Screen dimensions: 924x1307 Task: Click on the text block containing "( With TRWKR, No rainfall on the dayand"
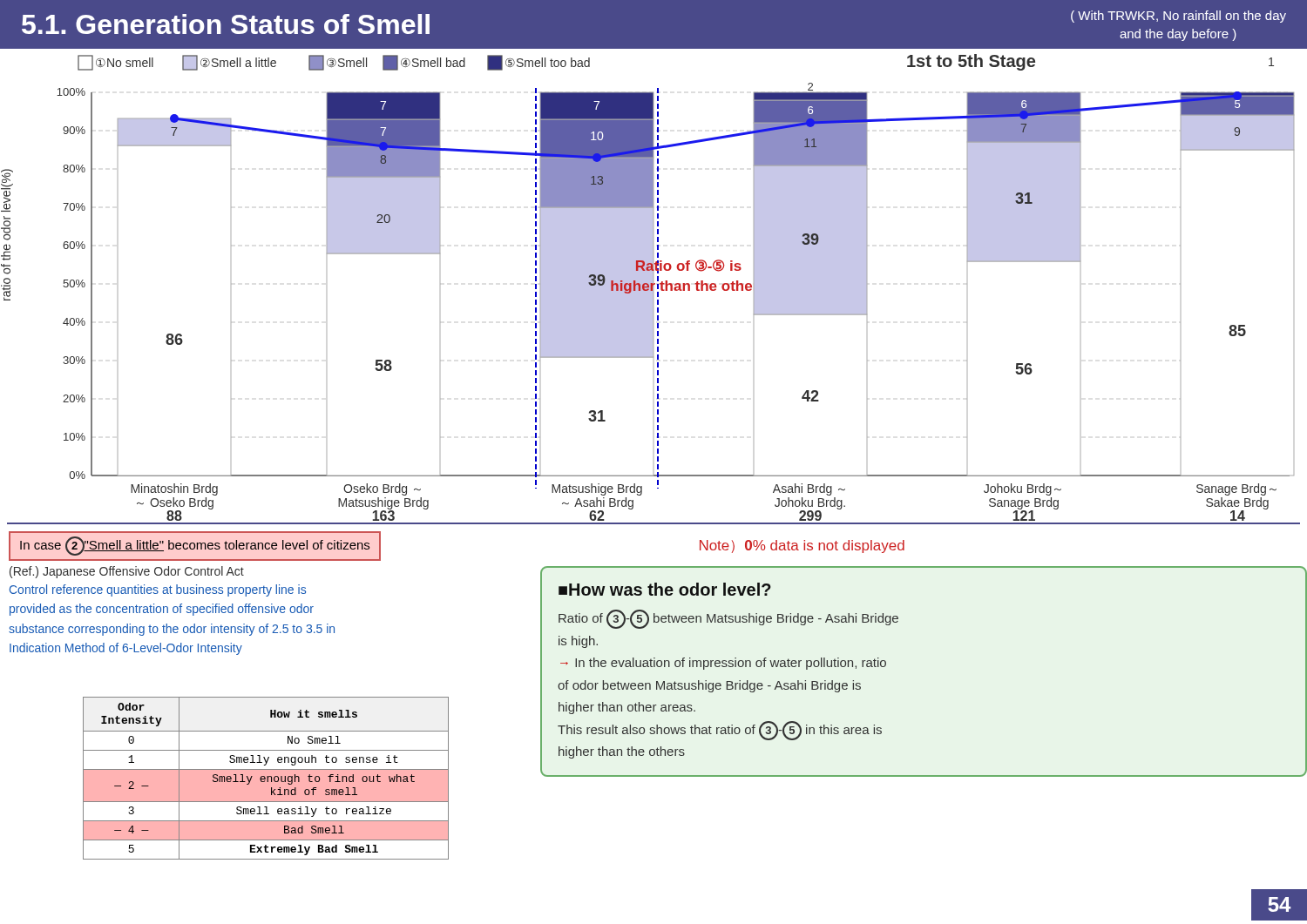[1178, 24]
